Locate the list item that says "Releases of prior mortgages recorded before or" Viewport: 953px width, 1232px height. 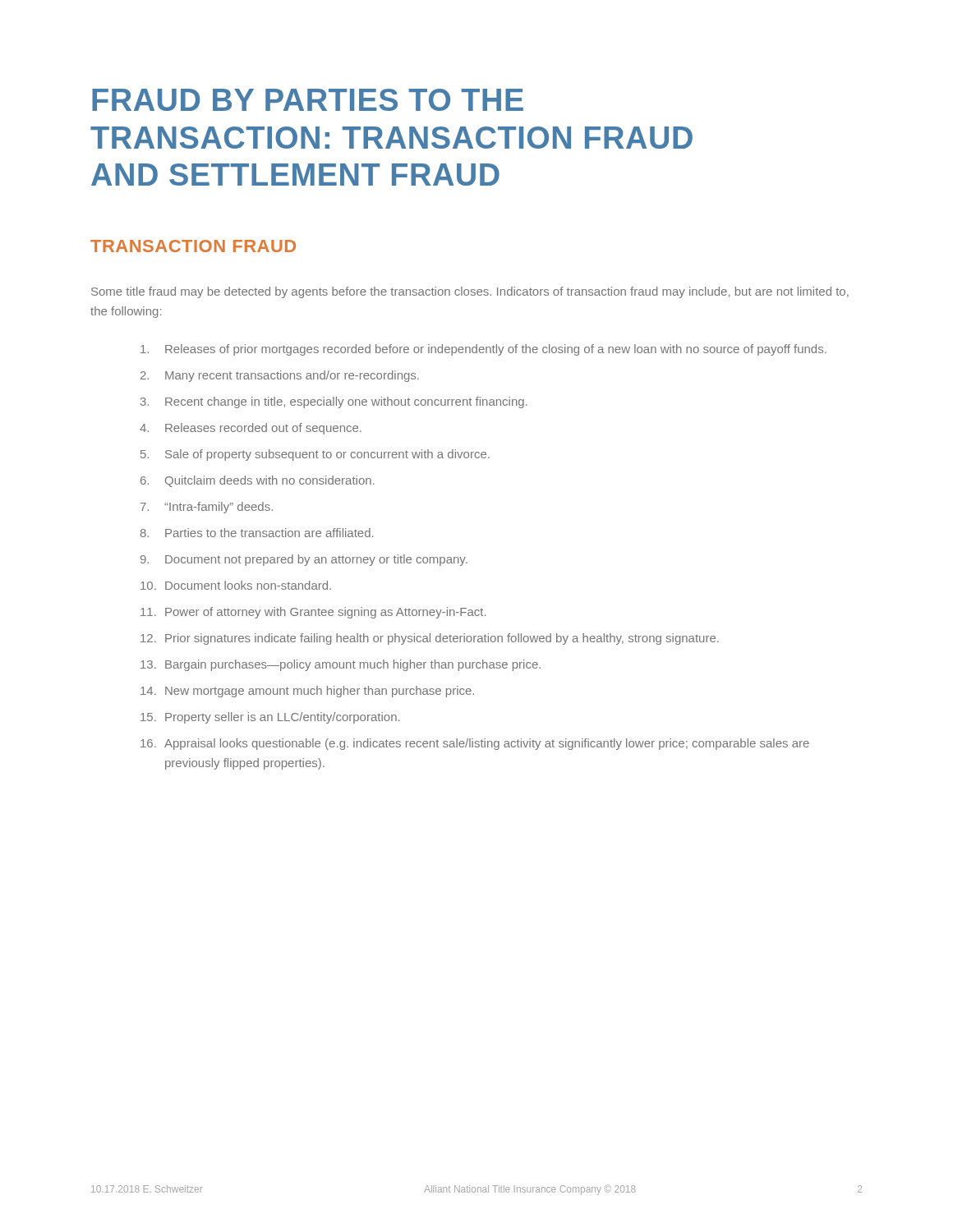[x=501, y=349]
